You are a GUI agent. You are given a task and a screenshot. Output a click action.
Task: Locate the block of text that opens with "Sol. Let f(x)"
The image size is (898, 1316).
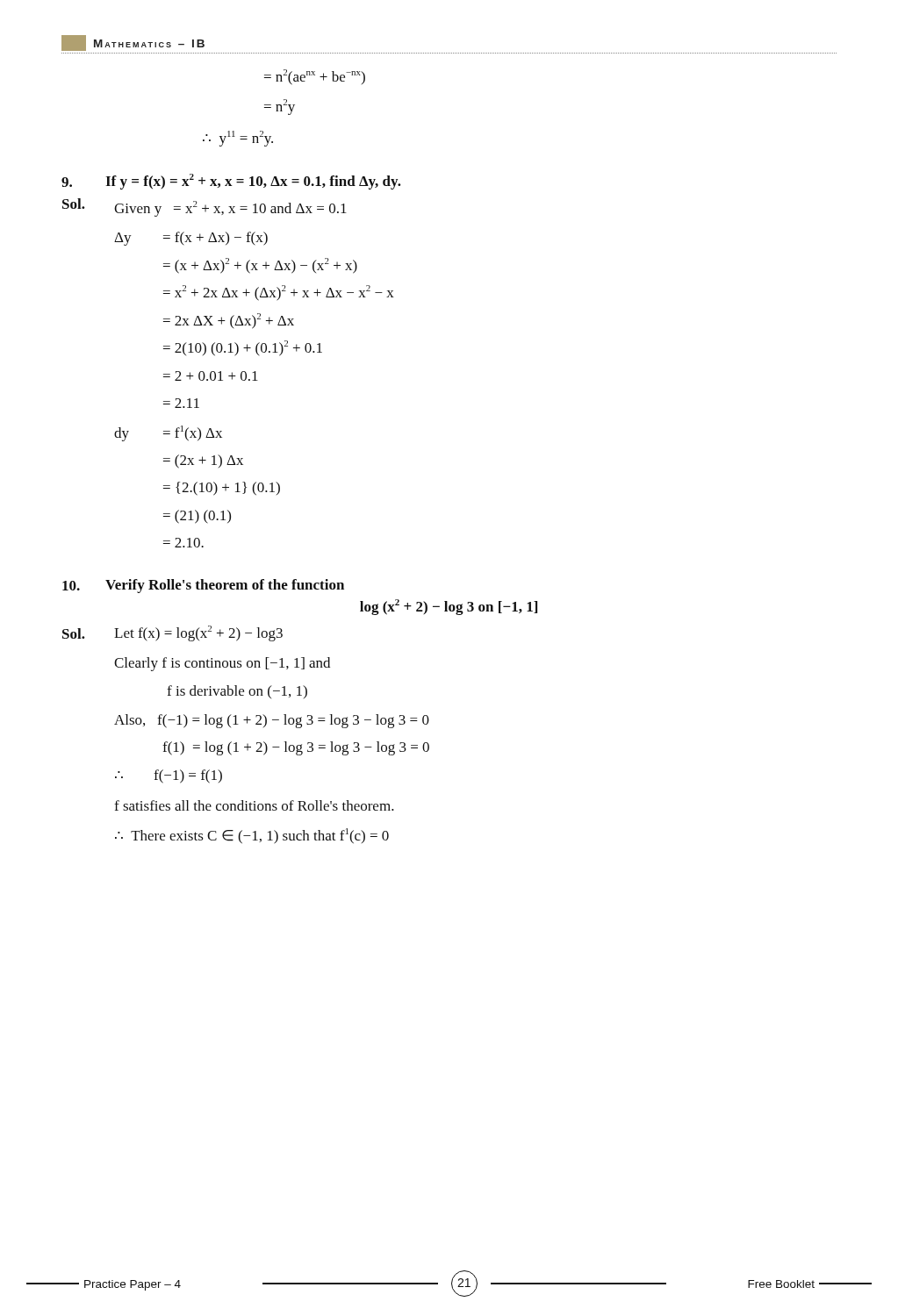[x=172, y=633]
